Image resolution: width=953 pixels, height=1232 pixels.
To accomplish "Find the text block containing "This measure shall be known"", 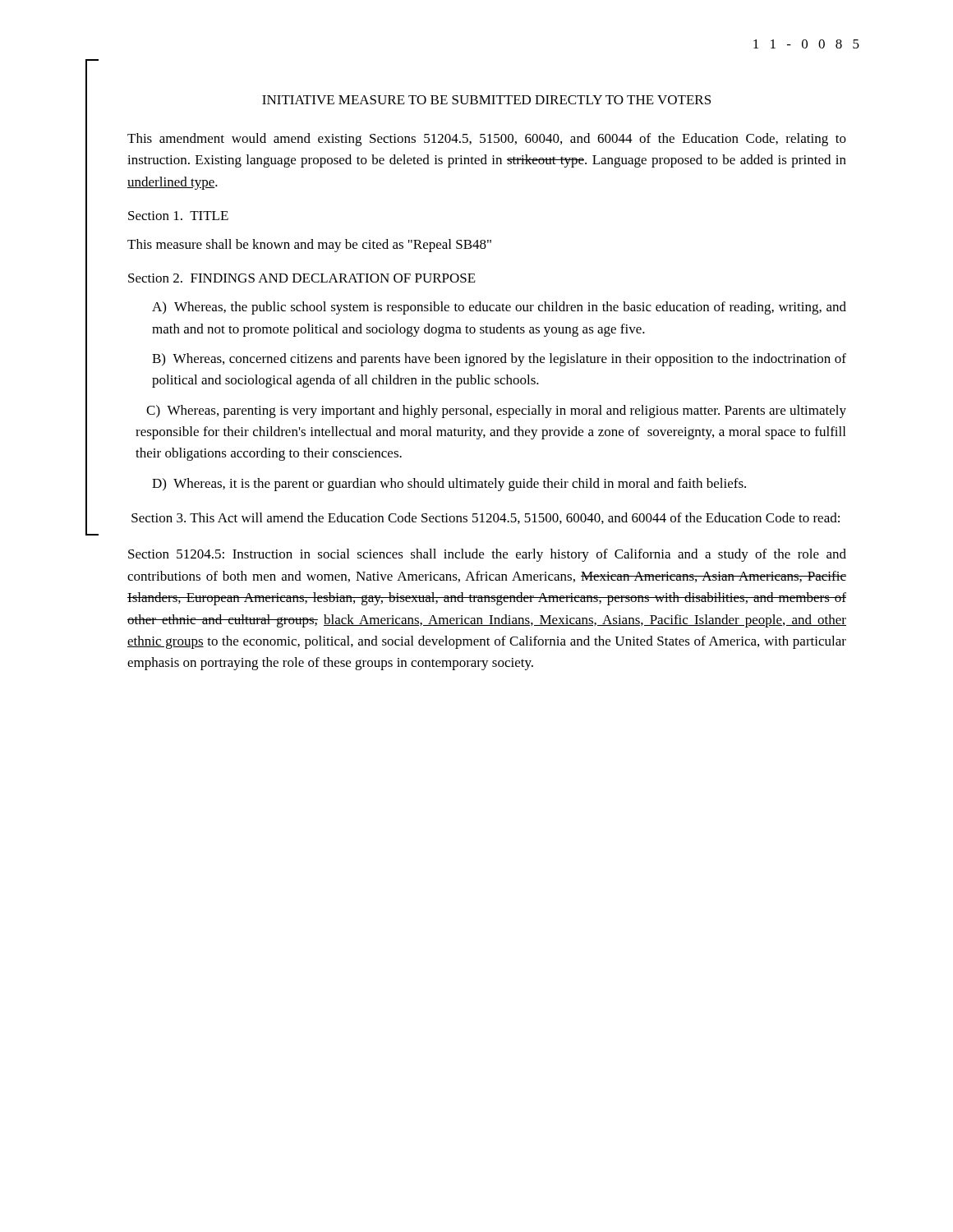I will (x=310, y=244).
